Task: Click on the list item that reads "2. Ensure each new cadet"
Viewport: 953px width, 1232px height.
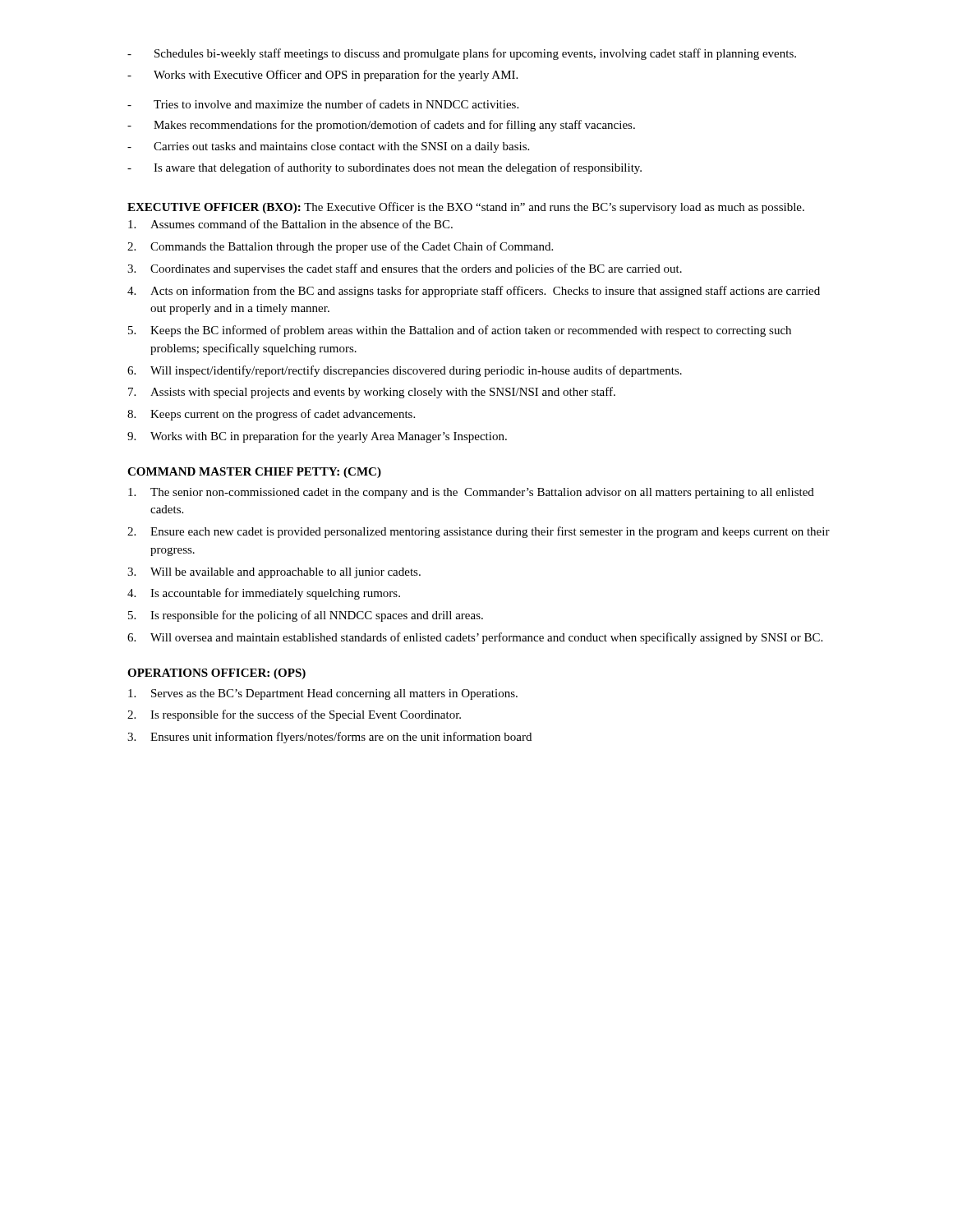Action: 483,541
